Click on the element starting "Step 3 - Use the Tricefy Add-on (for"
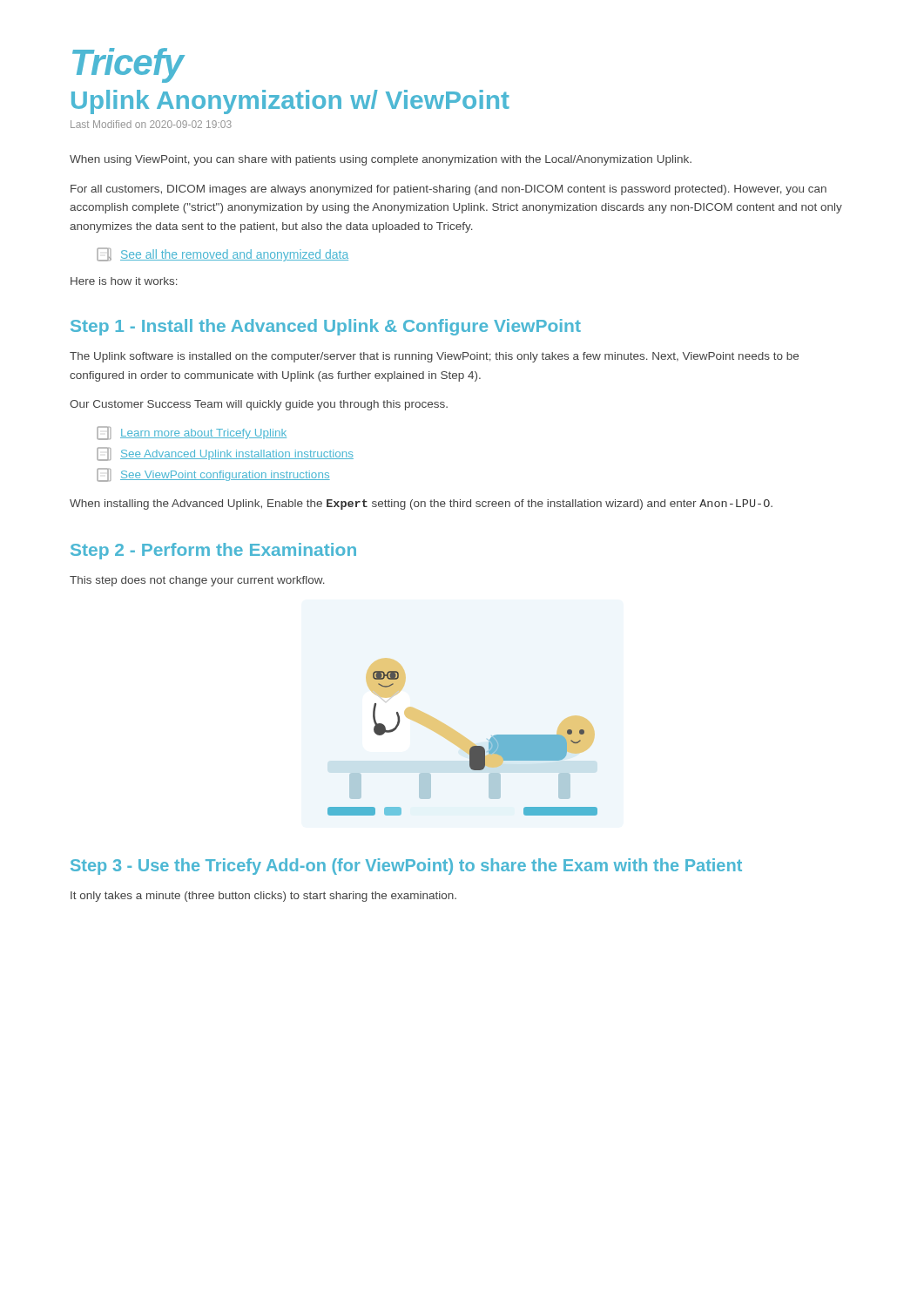Viewport: 924px width, 1307px height. coord(462,867)
